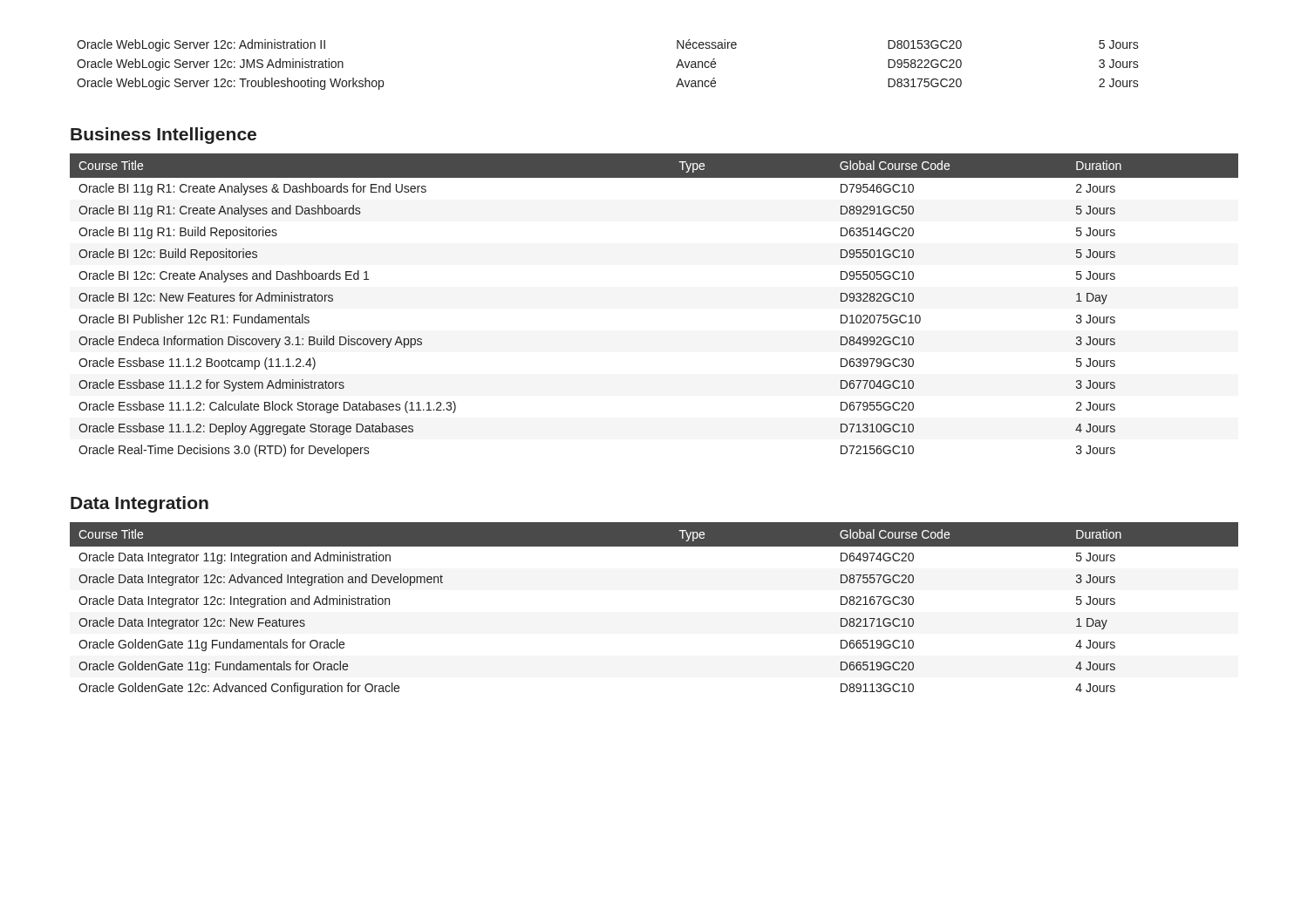Viewport: 1308px width, 924px height.
Task: Find the section header containing "Data Integration"
Action: pos(139,503)
